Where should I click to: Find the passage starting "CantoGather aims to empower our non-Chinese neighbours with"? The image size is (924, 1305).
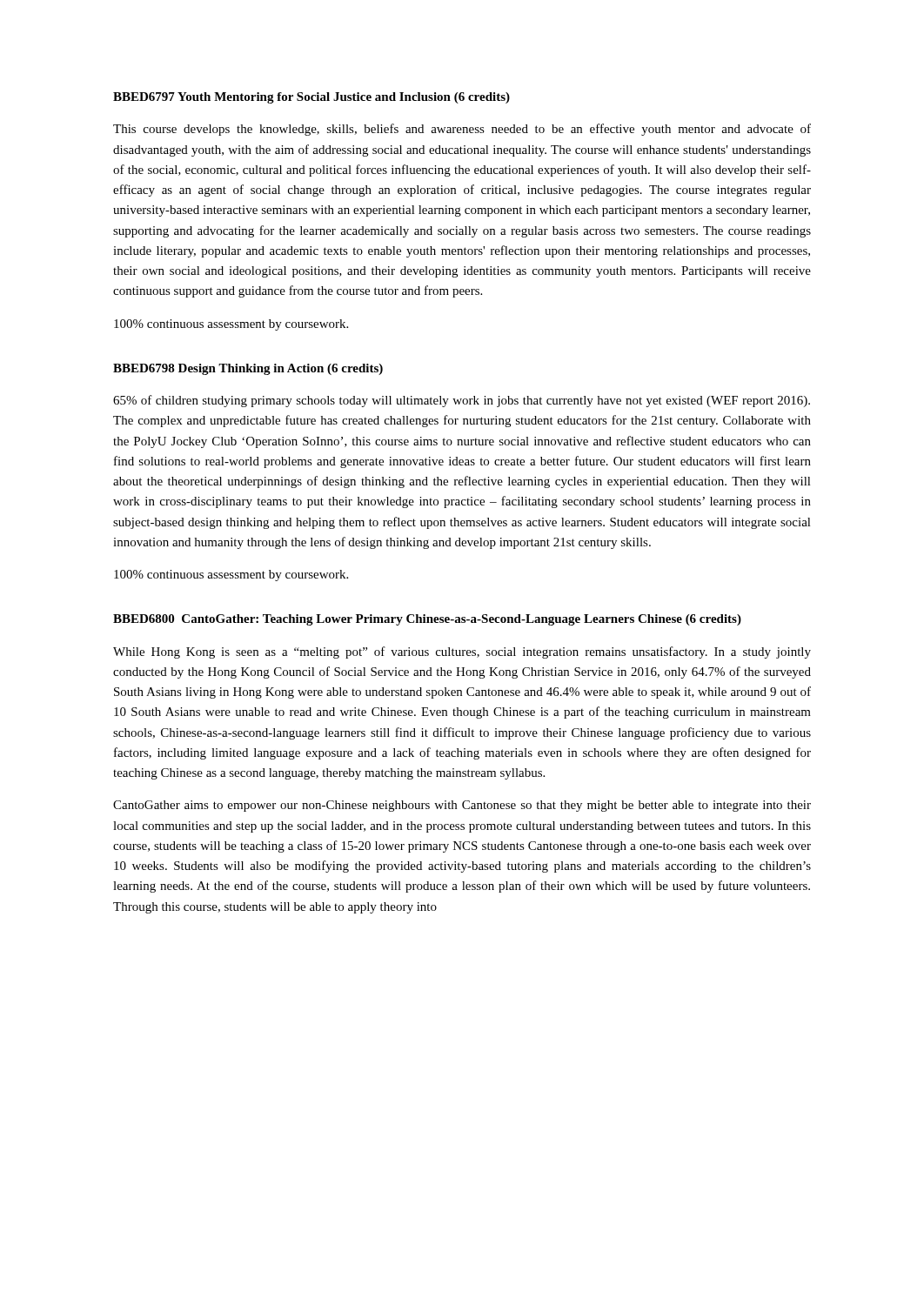click(x=462, y=856)
